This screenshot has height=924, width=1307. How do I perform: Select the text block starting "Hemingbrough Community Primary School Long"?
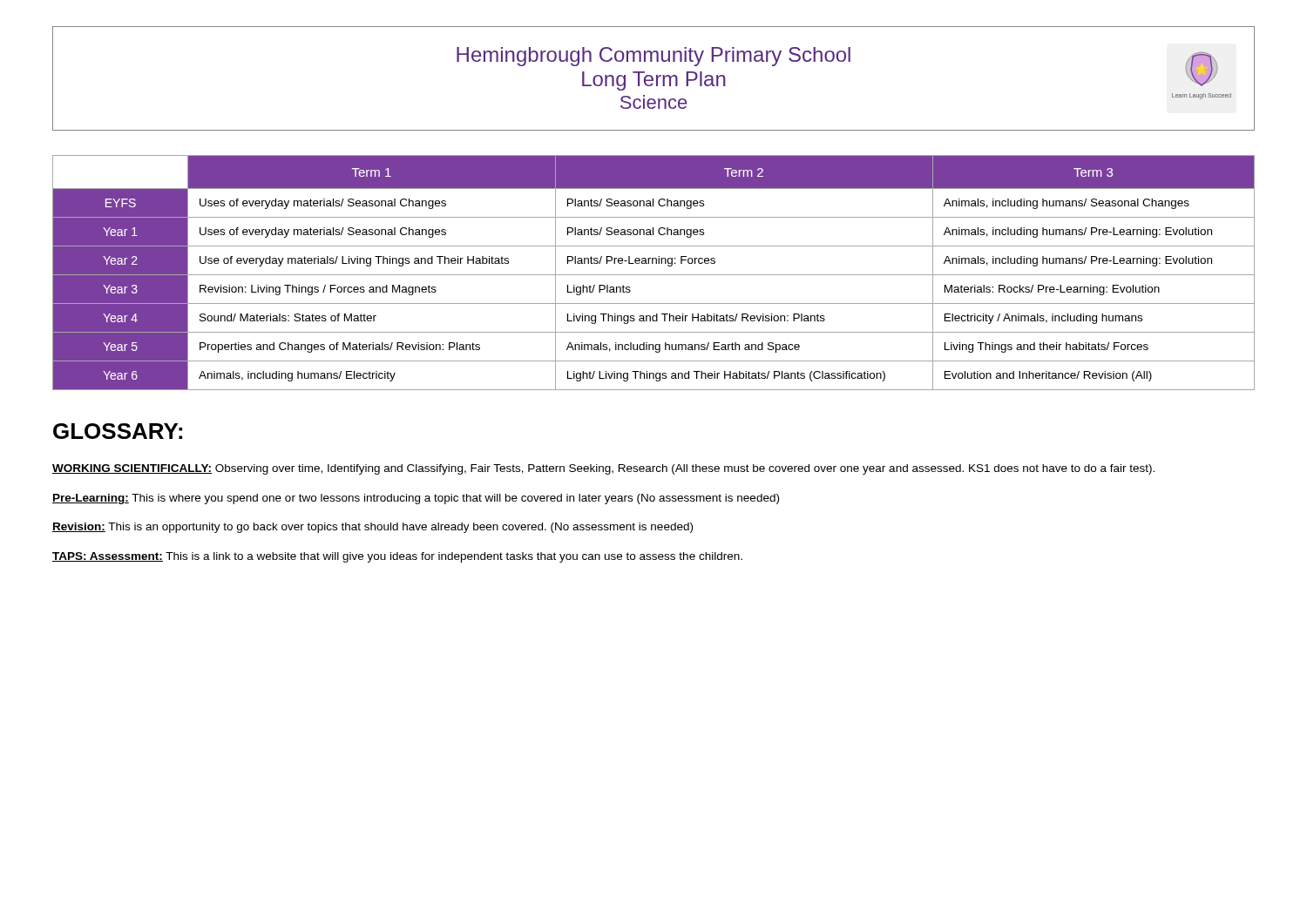pyautogui.click(x=654, y=78)
